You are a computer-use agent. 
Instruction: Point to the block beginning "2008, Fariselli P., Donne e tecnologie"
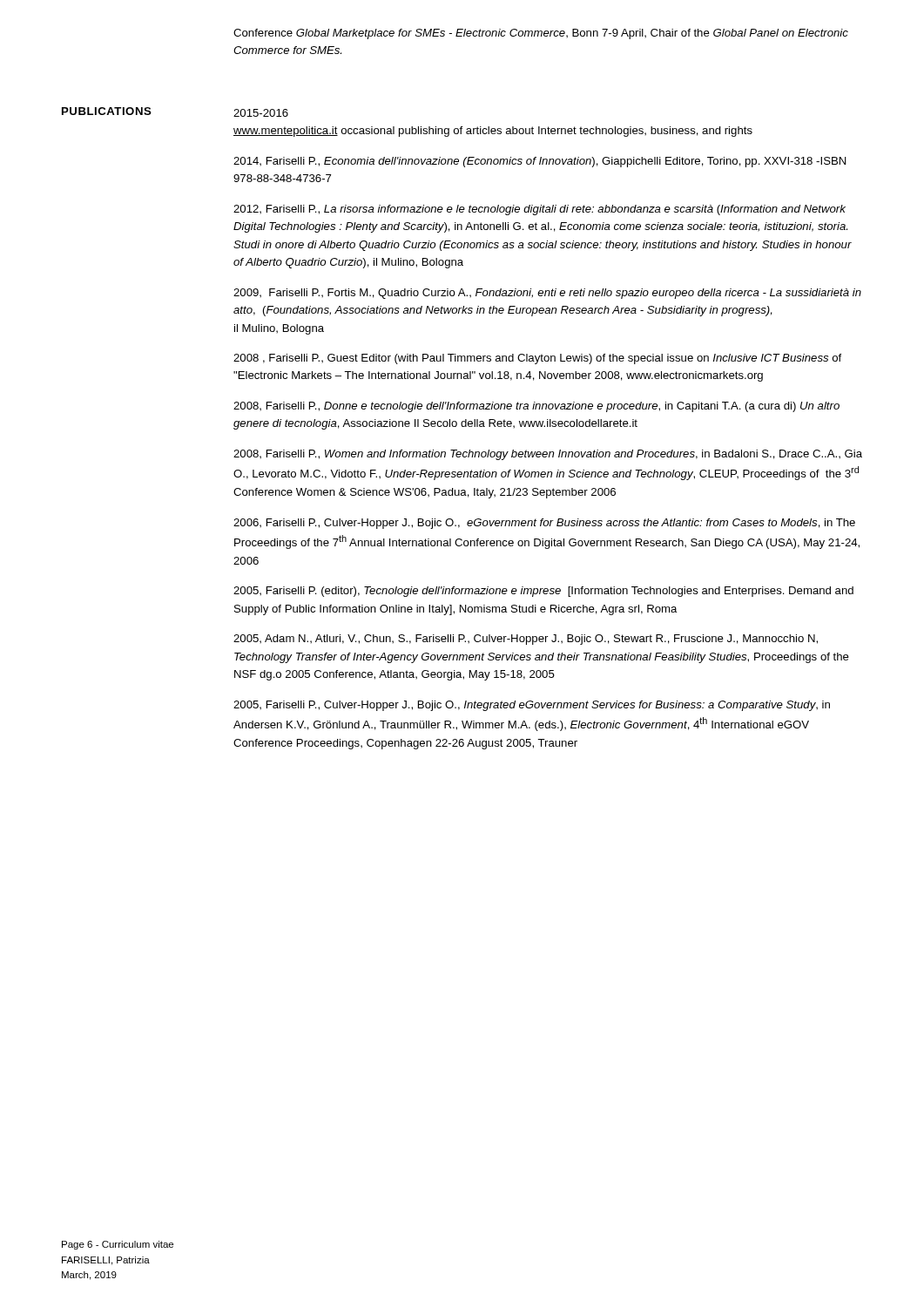click(x=537, y=414)
